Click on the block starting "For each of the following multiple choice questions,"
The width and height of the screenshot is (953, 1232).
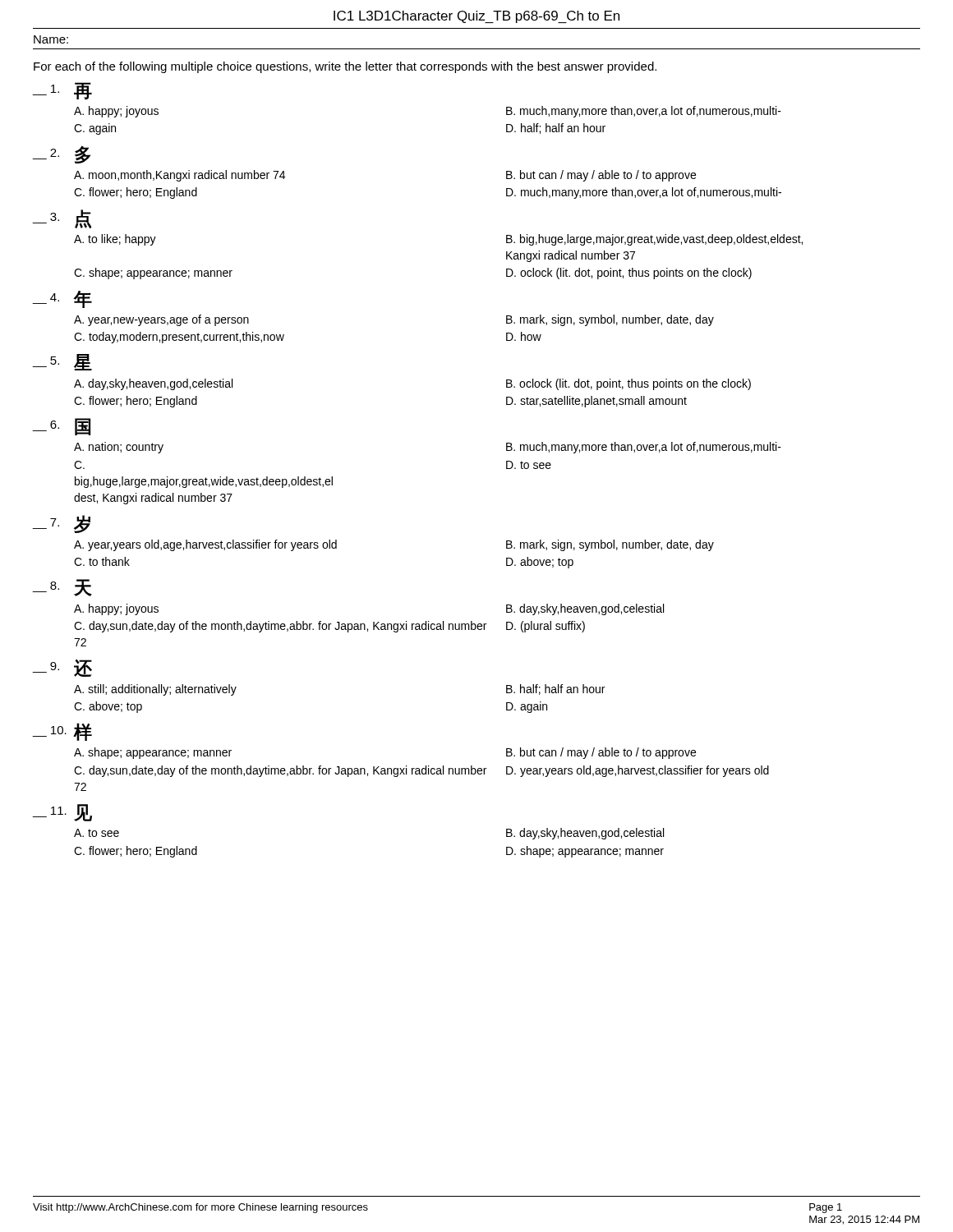point(345,66)
